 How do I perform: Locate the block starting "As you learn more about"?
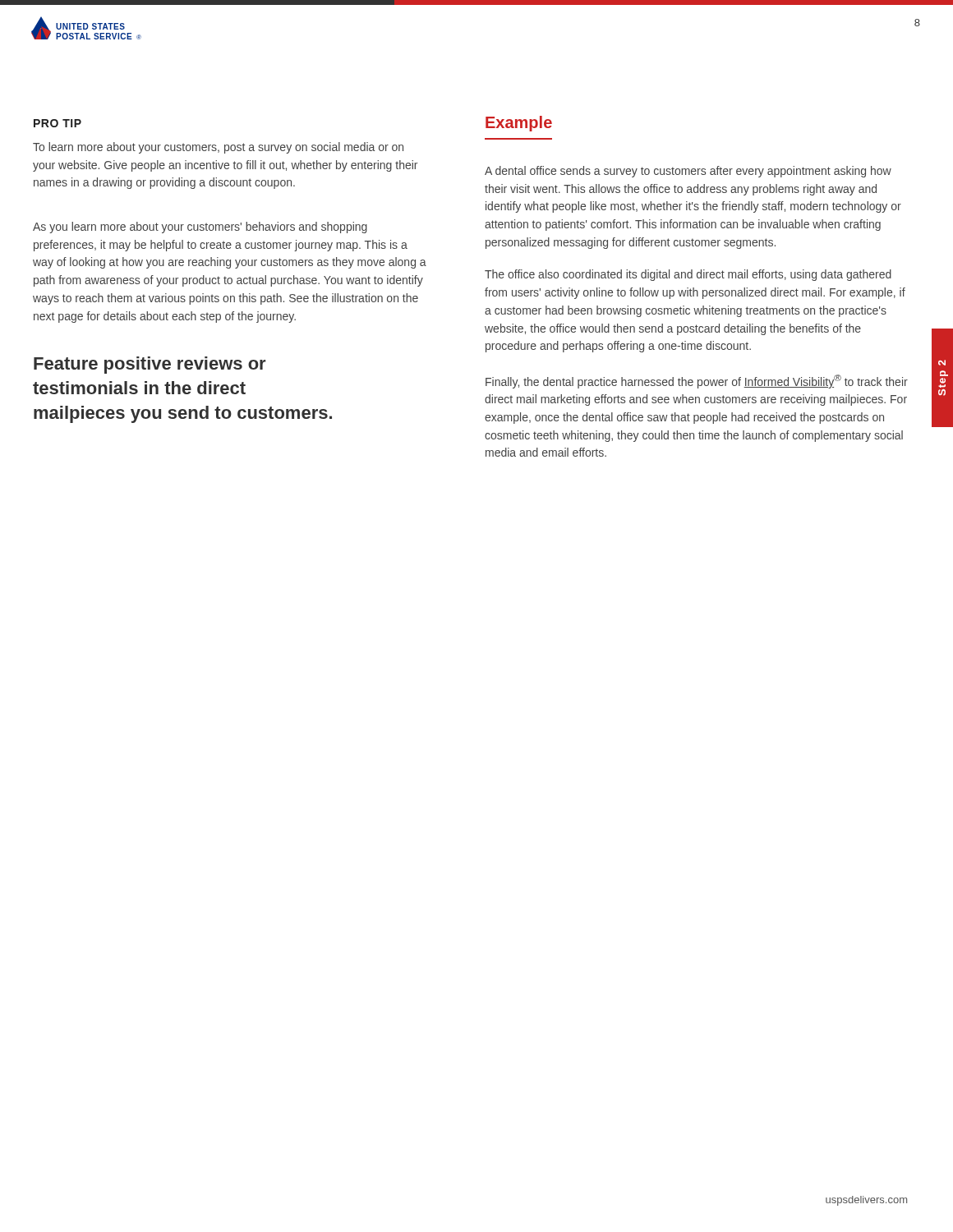point(229,271)
